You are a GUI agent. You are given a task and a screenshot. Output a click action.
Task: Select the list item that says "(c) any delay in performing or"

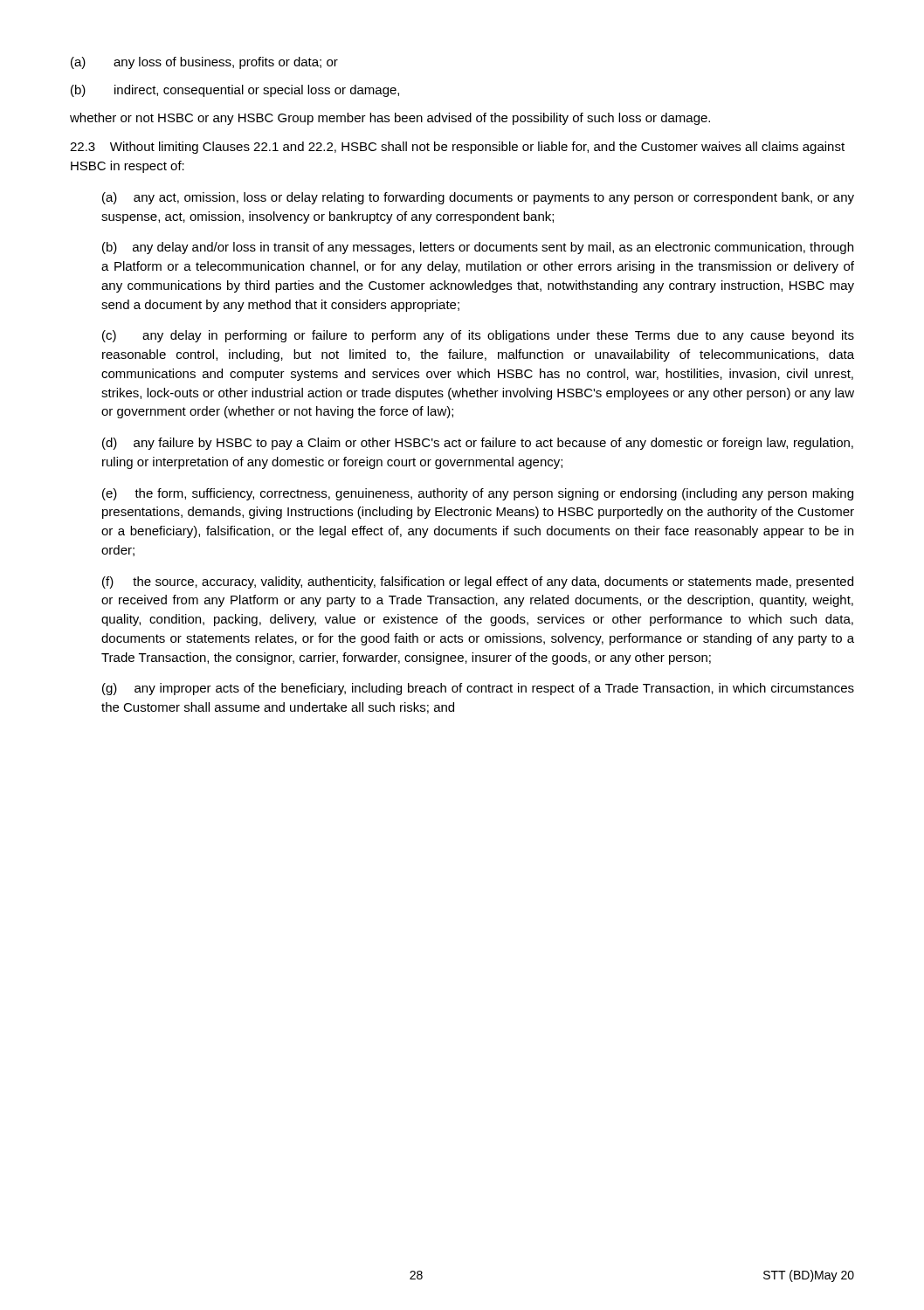point(478,373)
